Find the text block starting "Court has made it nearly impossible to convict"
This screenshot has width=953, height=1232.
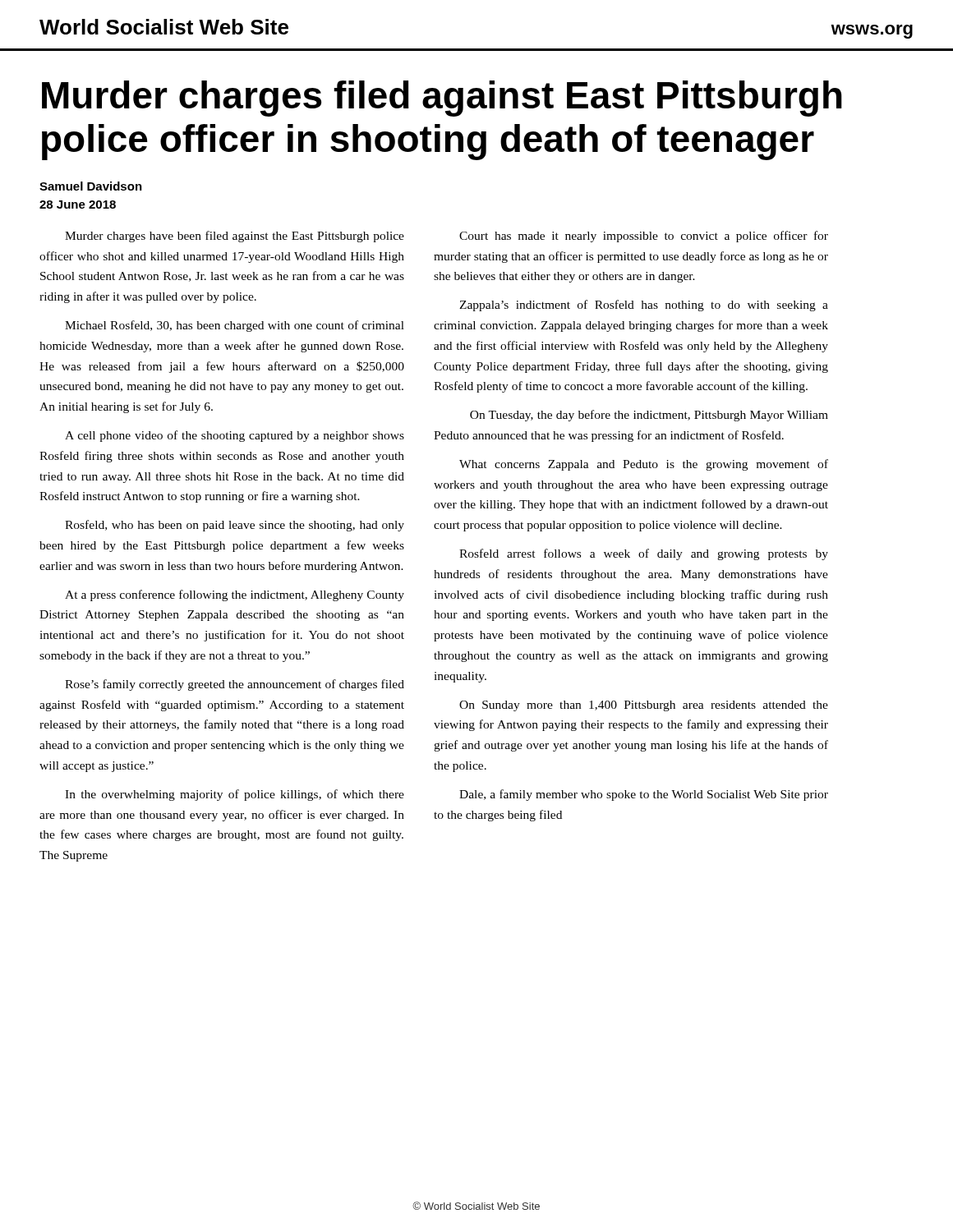pyautogui.click(x=631, y=525)
